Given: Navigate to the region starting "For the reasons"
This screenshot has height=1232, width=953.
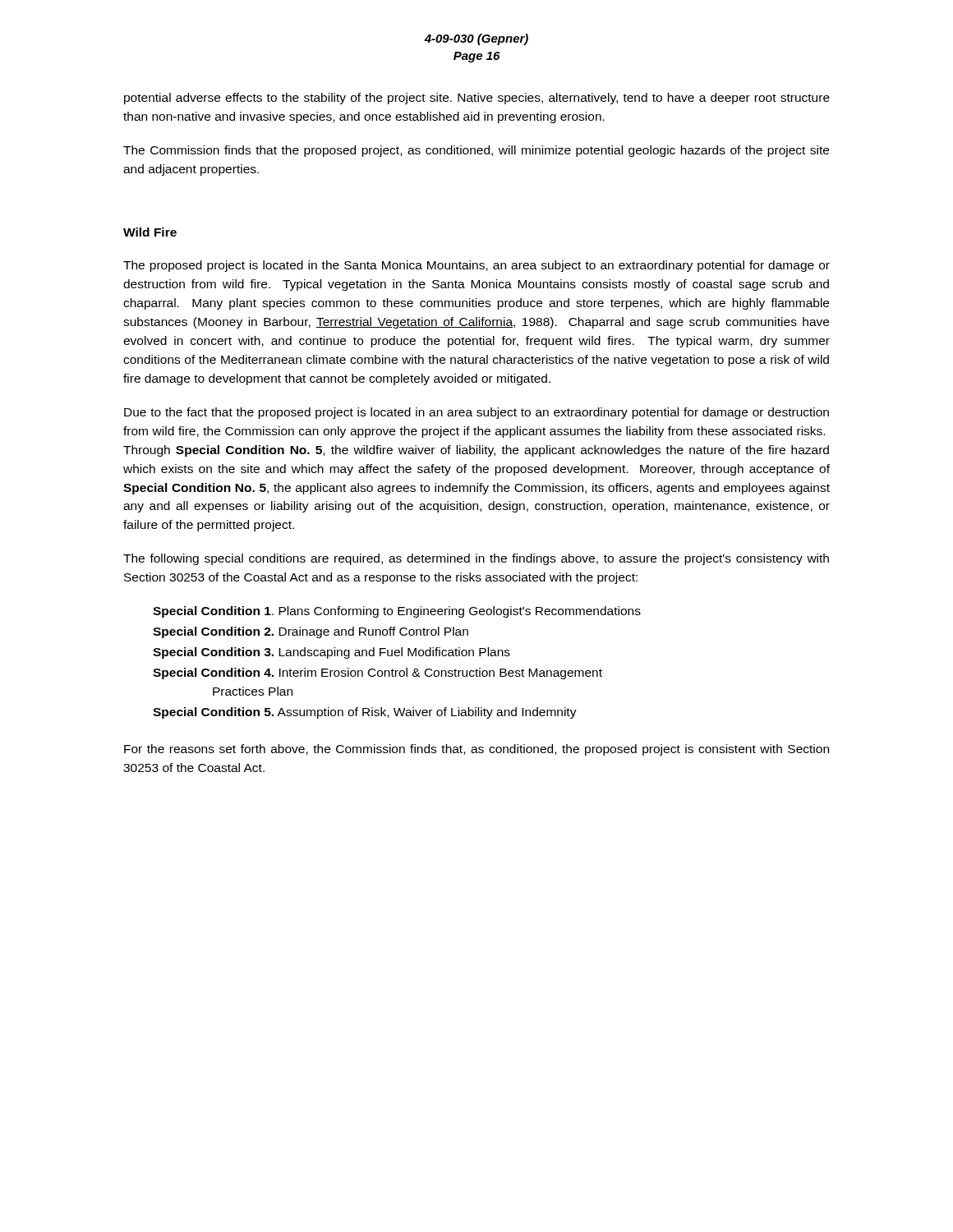Looking at the screenshot, I should (x=476, y=758).
